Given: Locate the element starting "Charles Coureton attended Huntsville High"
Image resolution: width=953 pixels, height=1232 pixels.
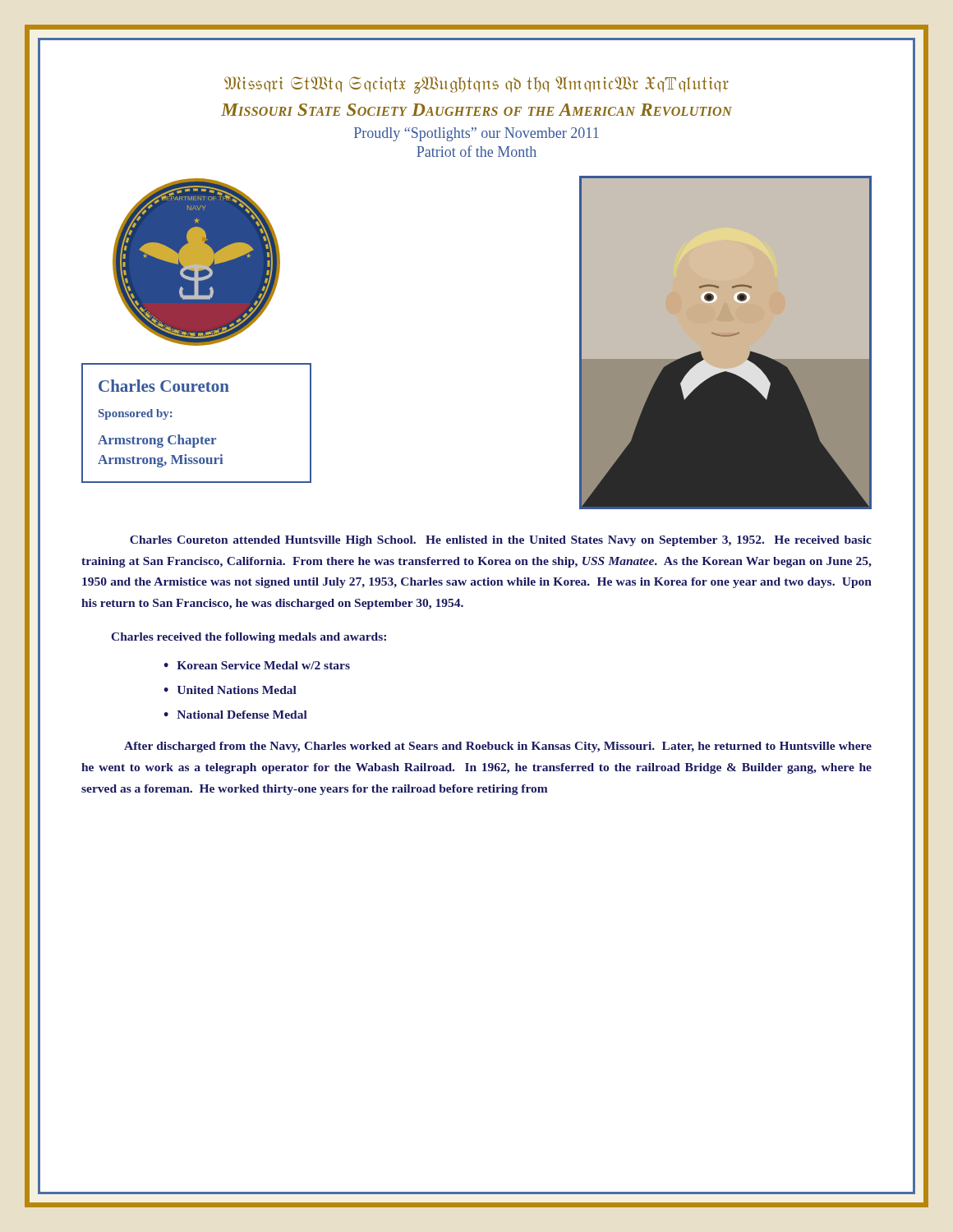Looking at the screenshot, I should (476, 571).
